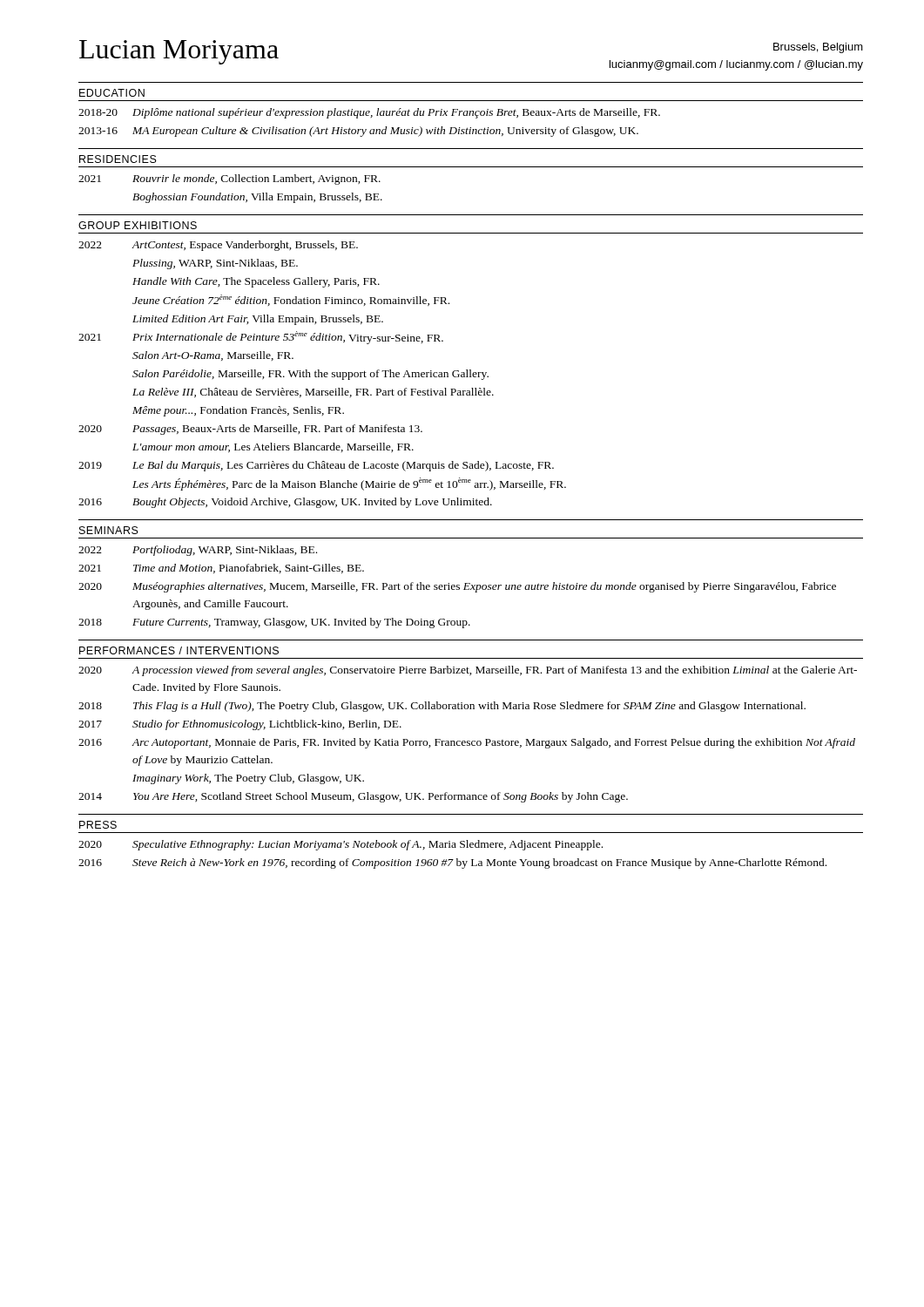Image resolution: width=924 pixels, height=1307 pixels.
Task: Point to the block beginning "2013-16 MA European"
Action: (471, 131)
